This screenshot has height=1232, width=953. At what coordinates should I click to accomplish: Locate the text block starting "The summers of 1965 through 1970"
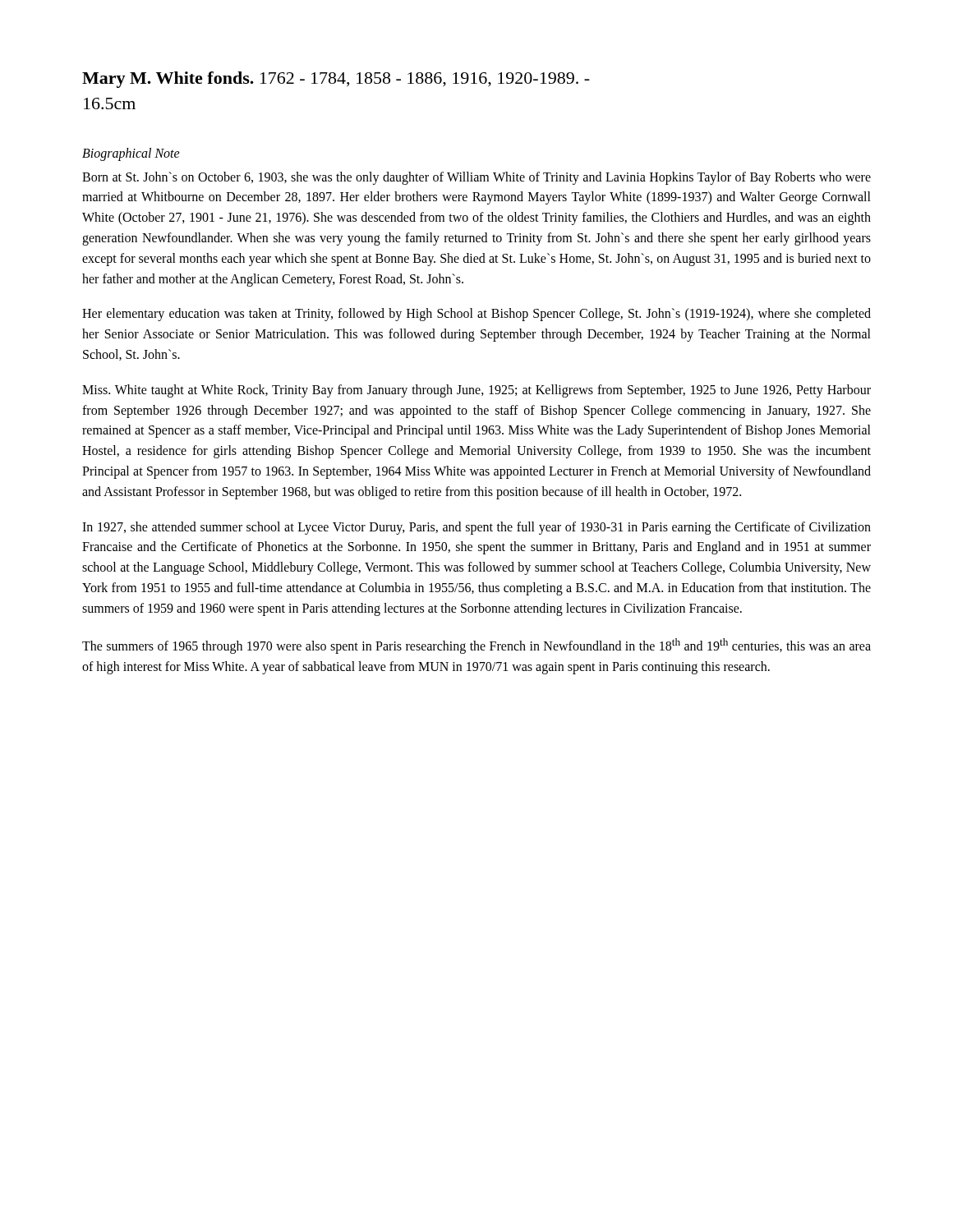pos(476,654)
